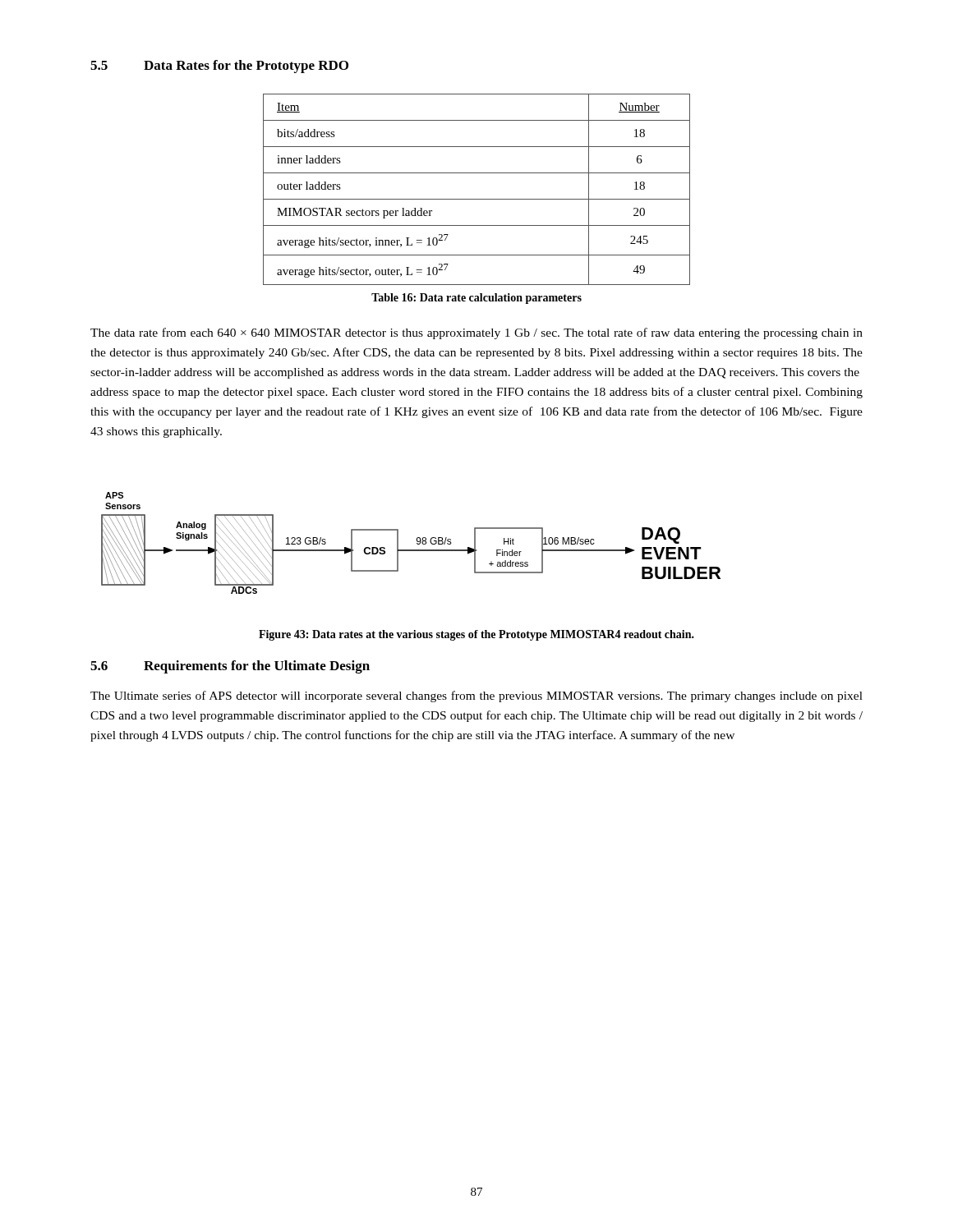The width and height of the screenshot is (953, 1232).
Task: Click on the text block with the text "The data rate from"
Action: pos(476,382)
